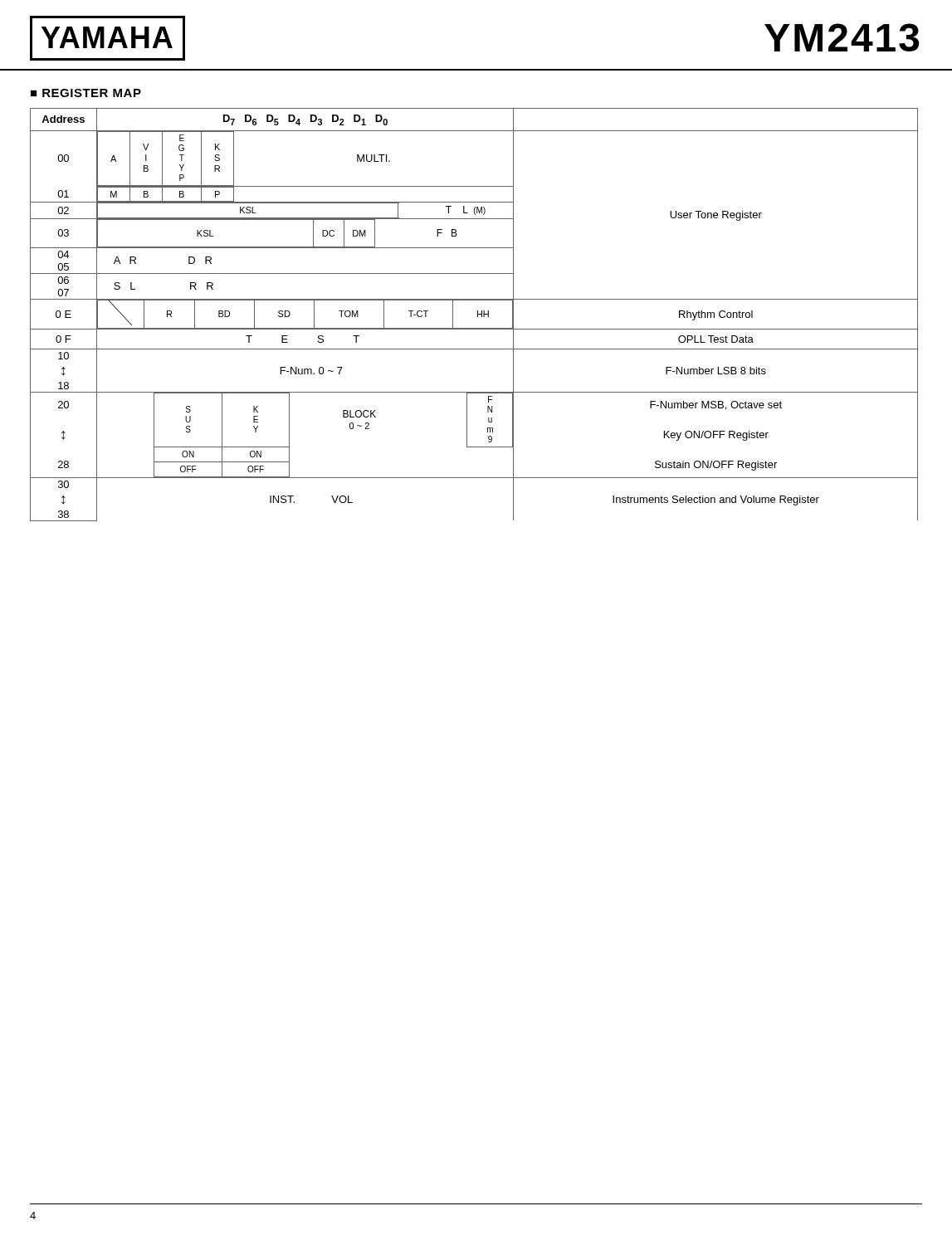The width and height of the screenshot is (952, 1245).
Task: Click a table
Action: 476,314
